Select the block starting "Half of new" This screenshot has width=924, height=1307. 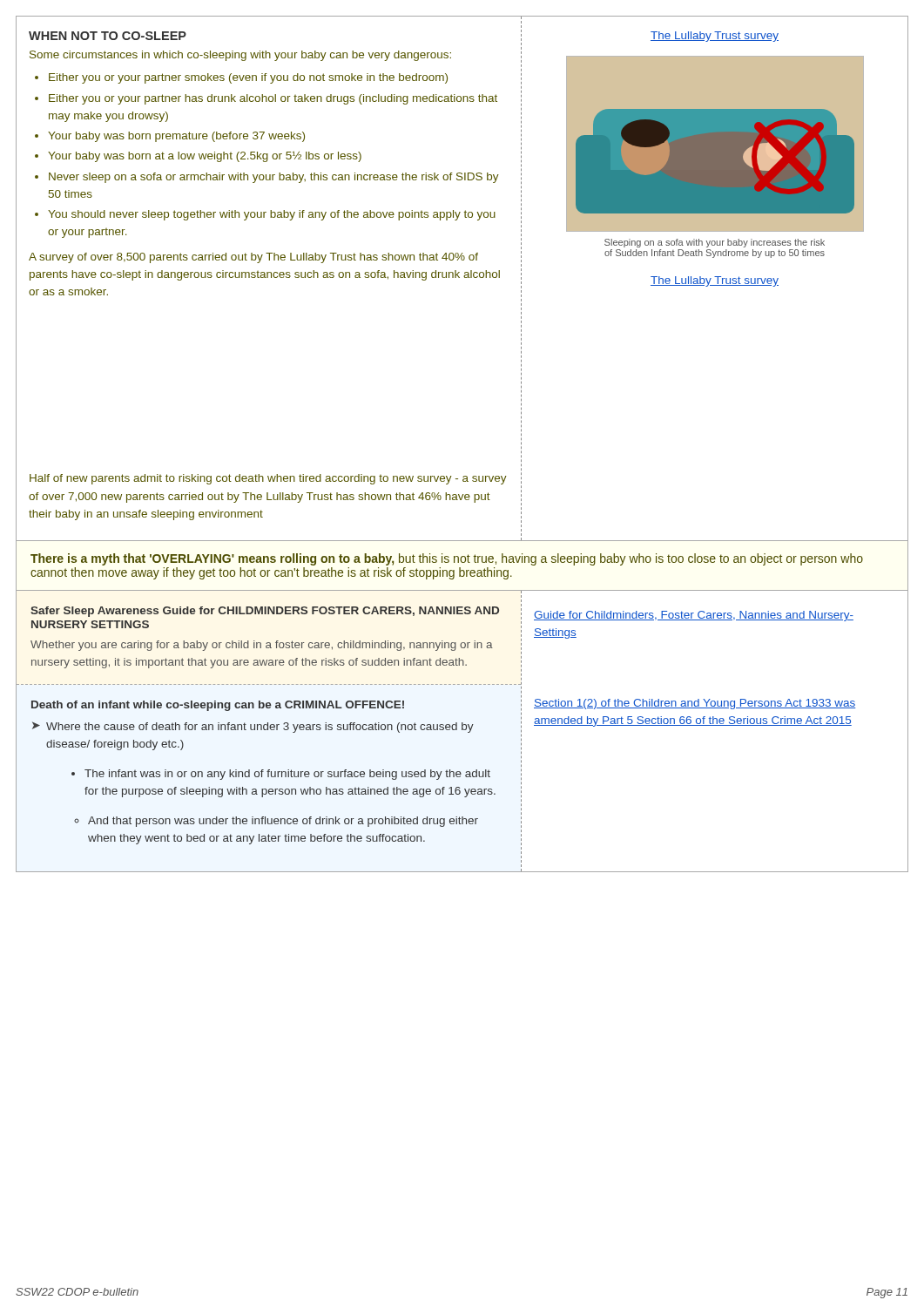point(268,496)
